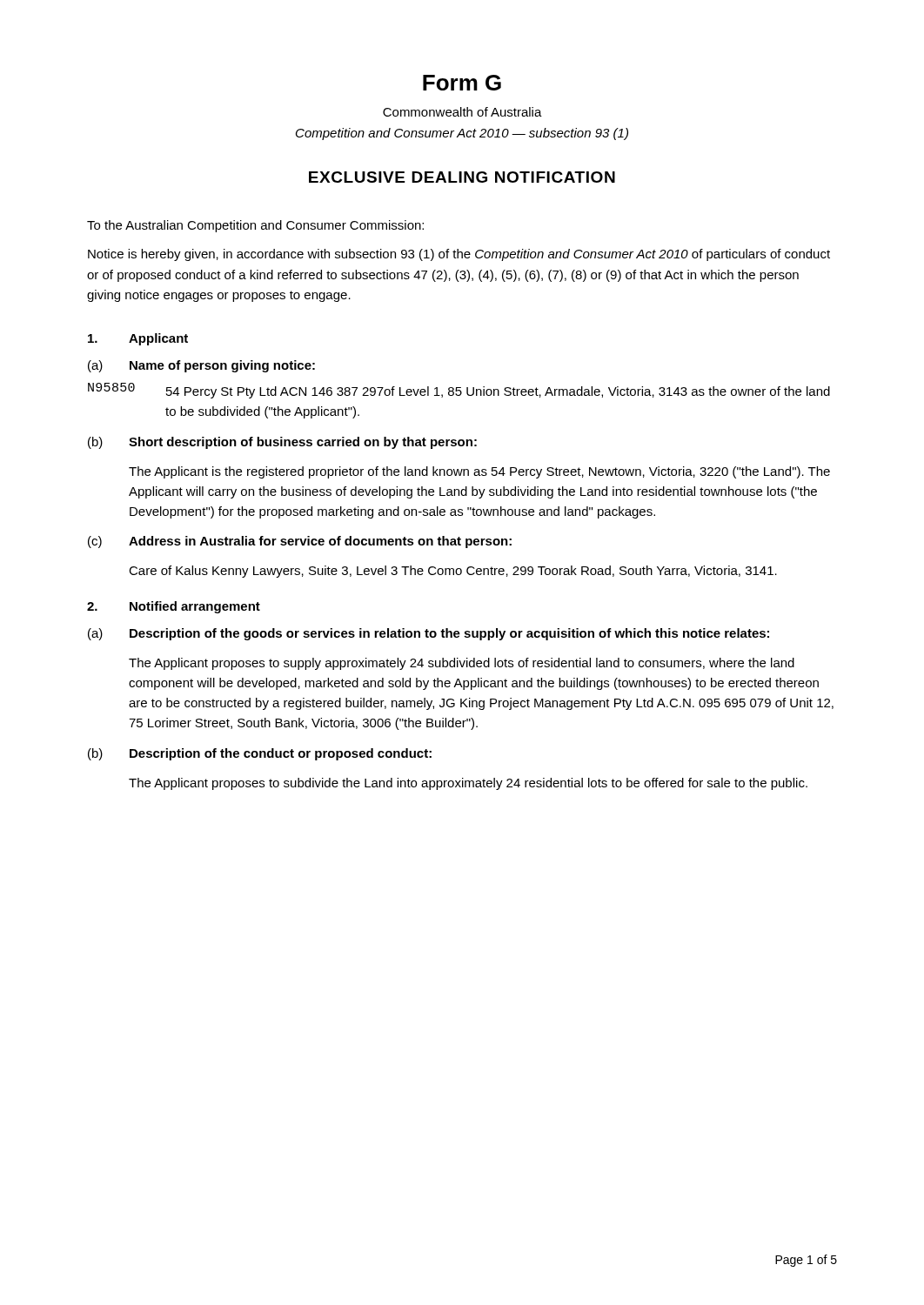Point to the block beginning "Care of Kalus Kenny Lawyers, Suite 3, Level"
The width and height of the screenshot is (924, 1305).
click(483, 571)
